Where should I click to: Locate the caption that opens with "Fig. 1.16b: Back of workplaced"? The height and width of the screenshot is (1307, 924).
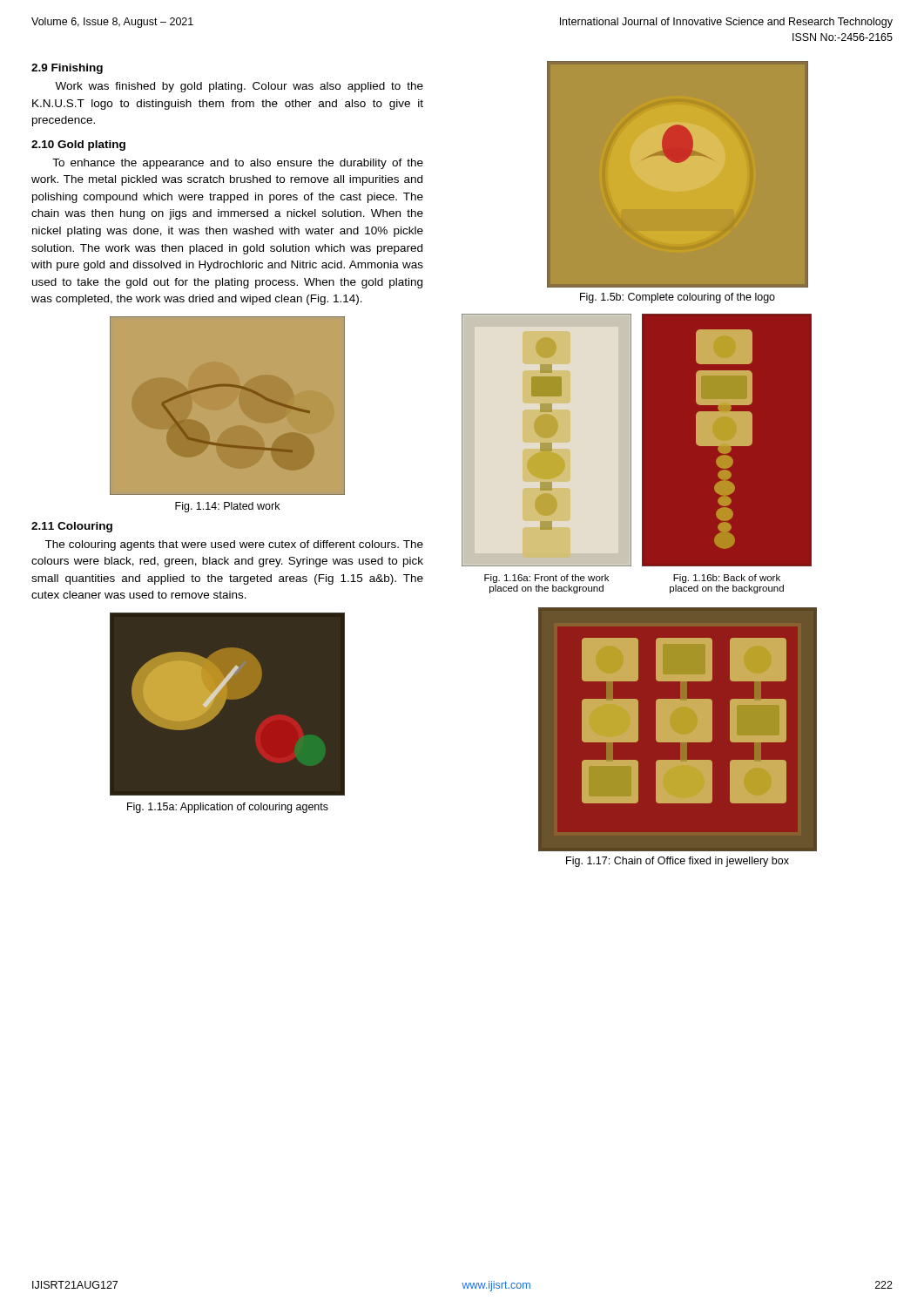[727, 583]
